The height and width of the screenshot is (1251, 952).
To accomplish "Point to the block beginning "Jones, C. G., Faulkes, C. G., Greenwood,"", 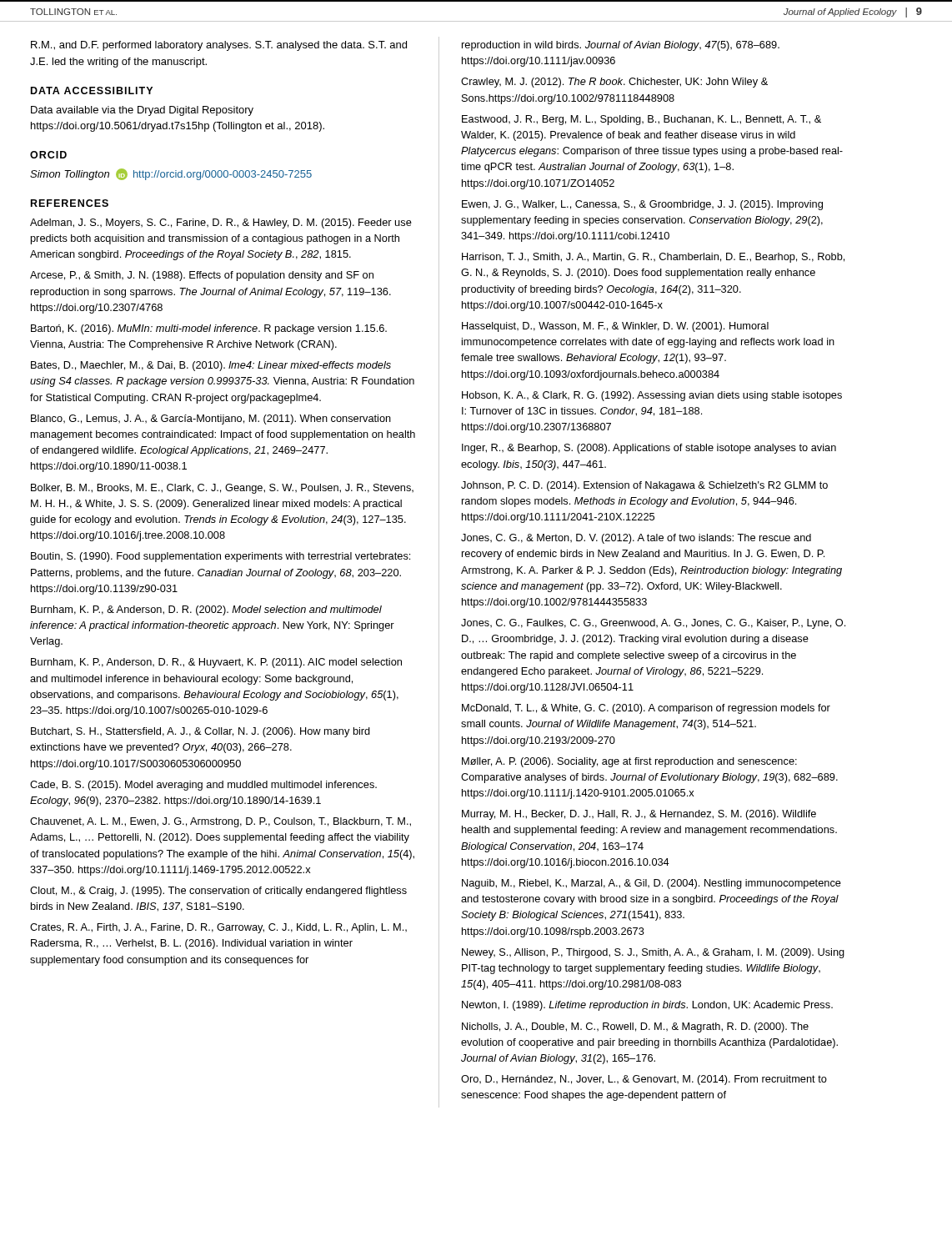I will 654,655.
